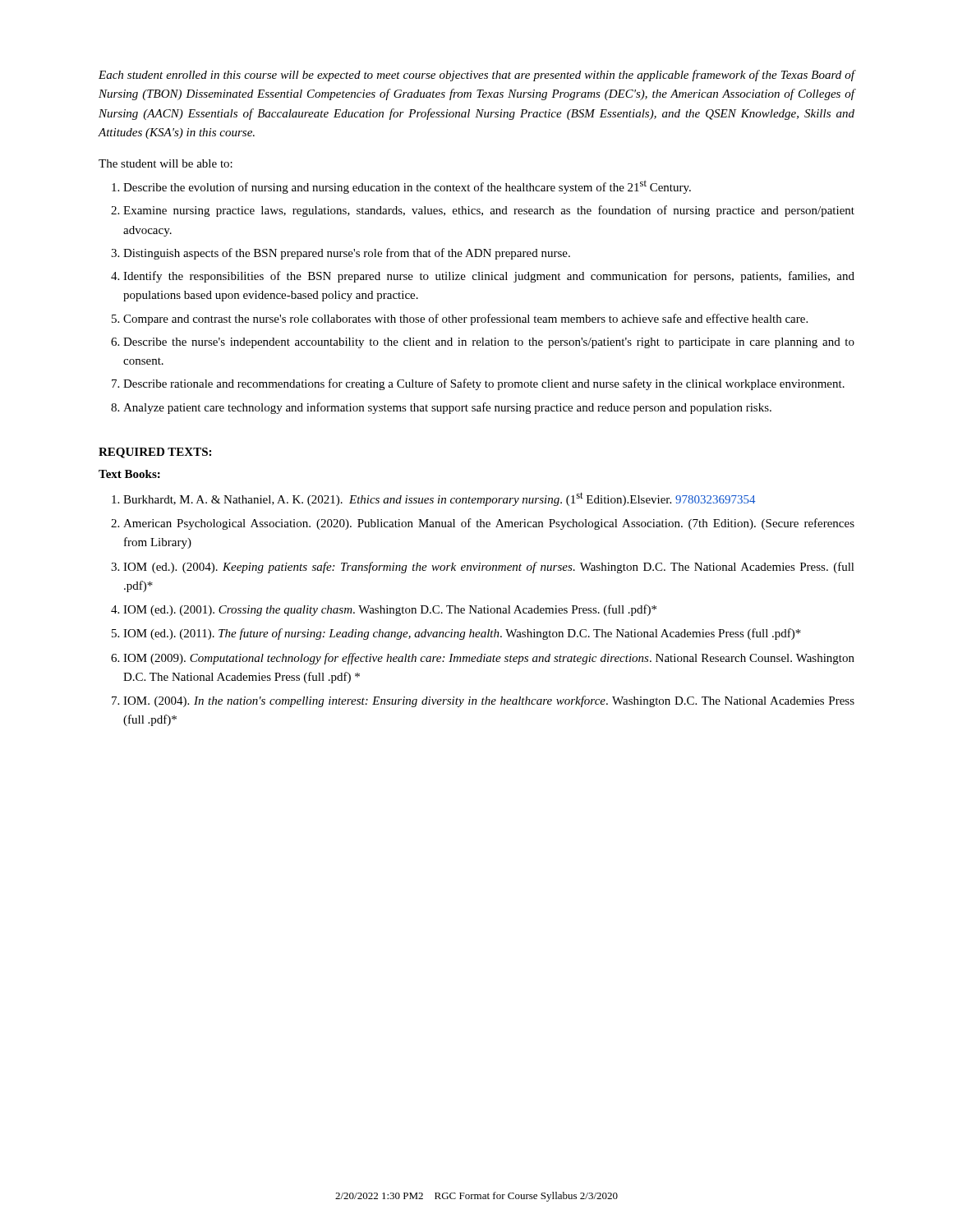Select the region starting "The student will be"

[166, 163]
